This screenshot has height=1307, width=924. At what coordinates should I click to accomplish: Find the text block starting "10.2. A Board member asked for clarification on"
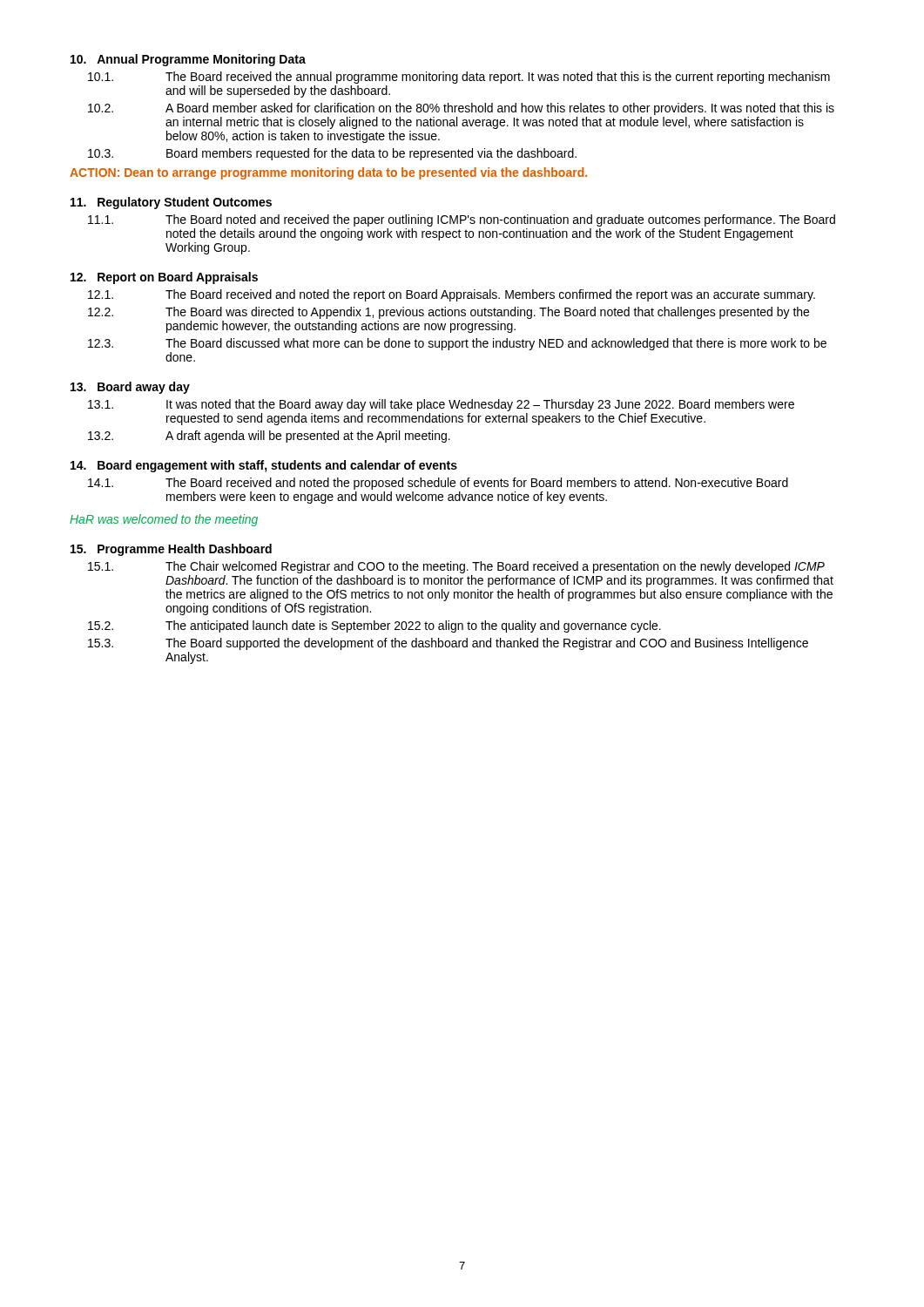(453, 122)
